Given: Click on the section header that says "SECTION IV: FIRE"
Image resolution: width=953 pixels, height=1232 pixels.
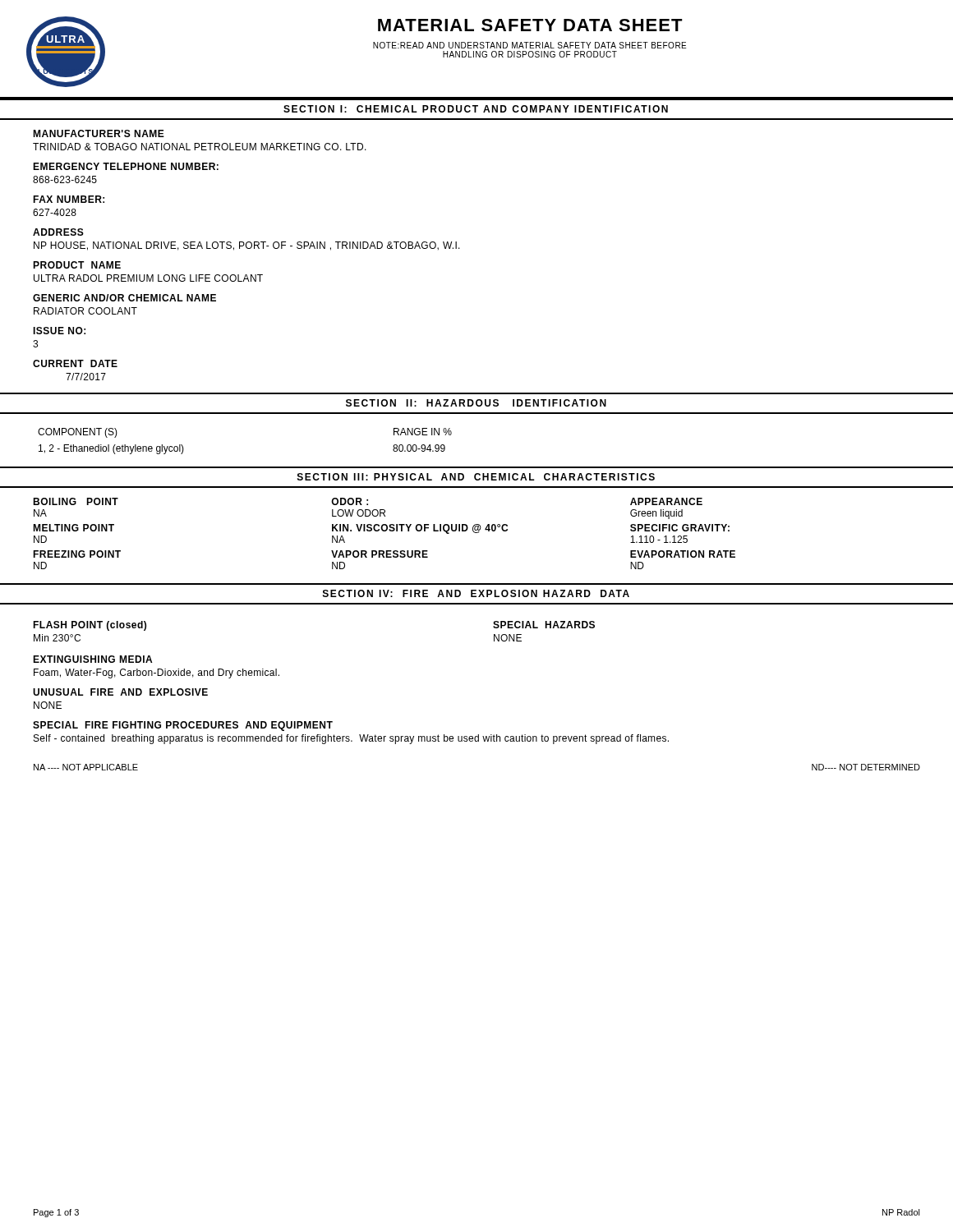Looking at the screenshot, I should 476,594.
